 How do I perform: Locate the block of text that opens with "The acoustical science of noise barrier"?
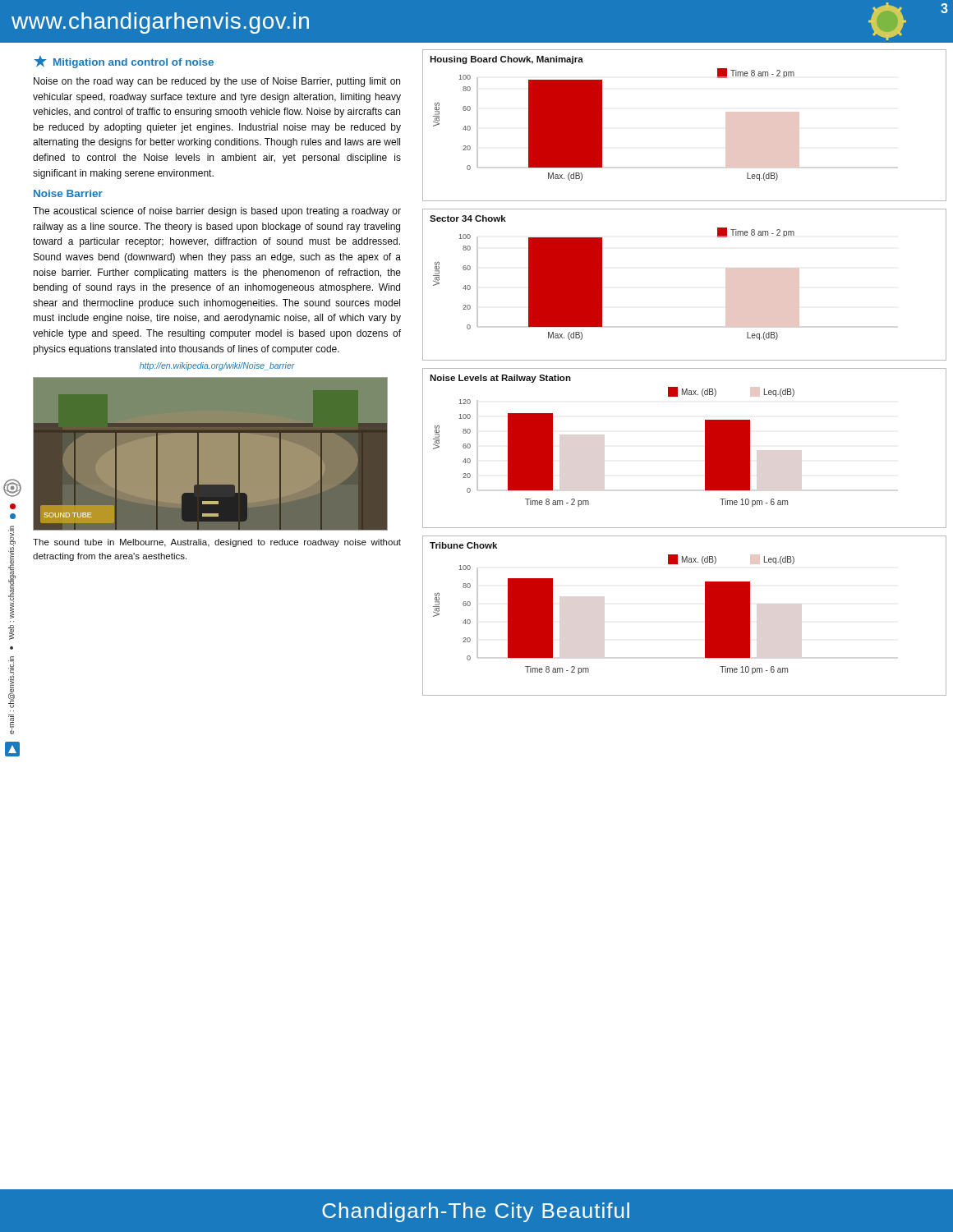click(x=217, y=280)
